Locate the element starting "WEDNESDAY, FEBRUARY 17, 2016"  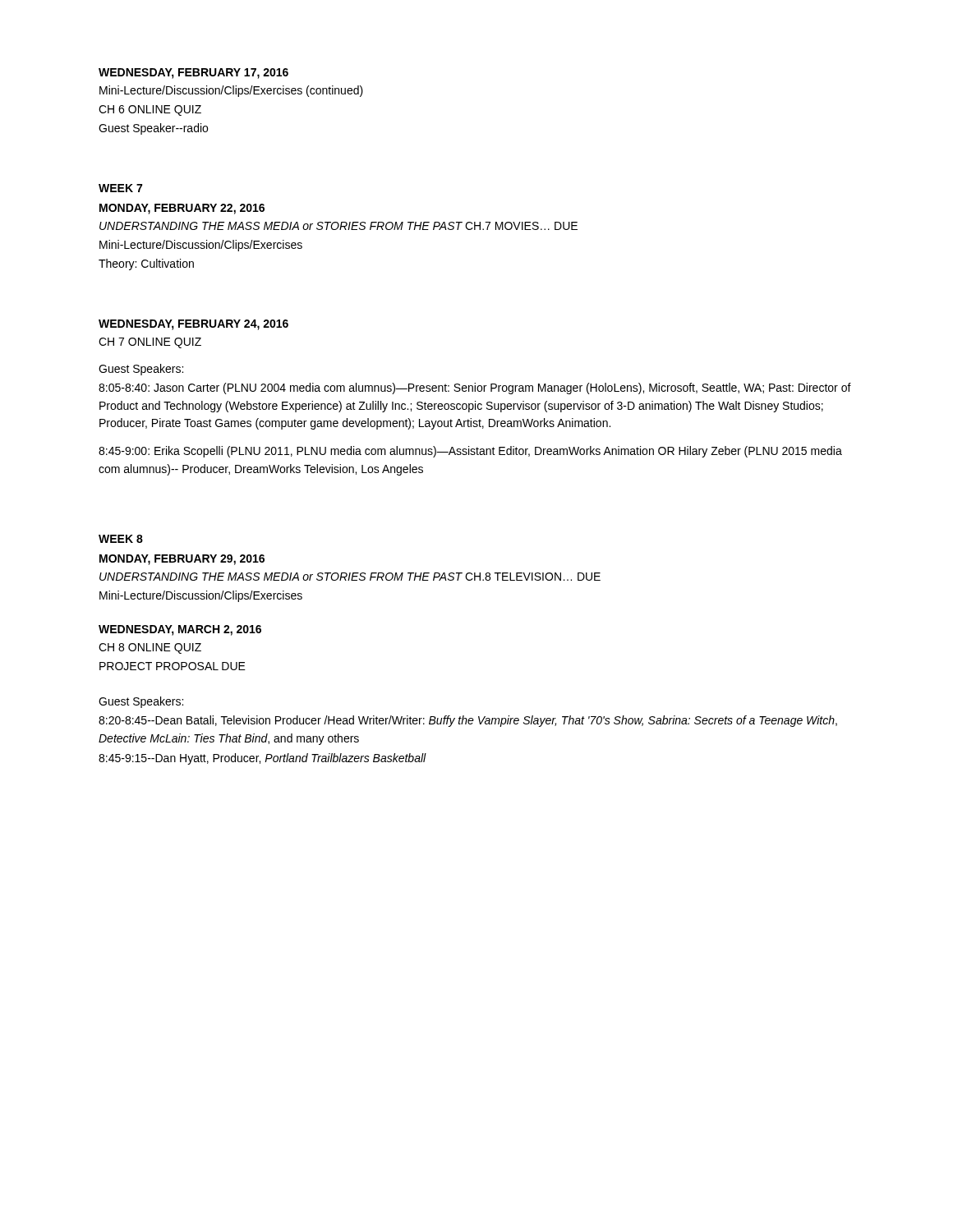[x=194, y=72]
